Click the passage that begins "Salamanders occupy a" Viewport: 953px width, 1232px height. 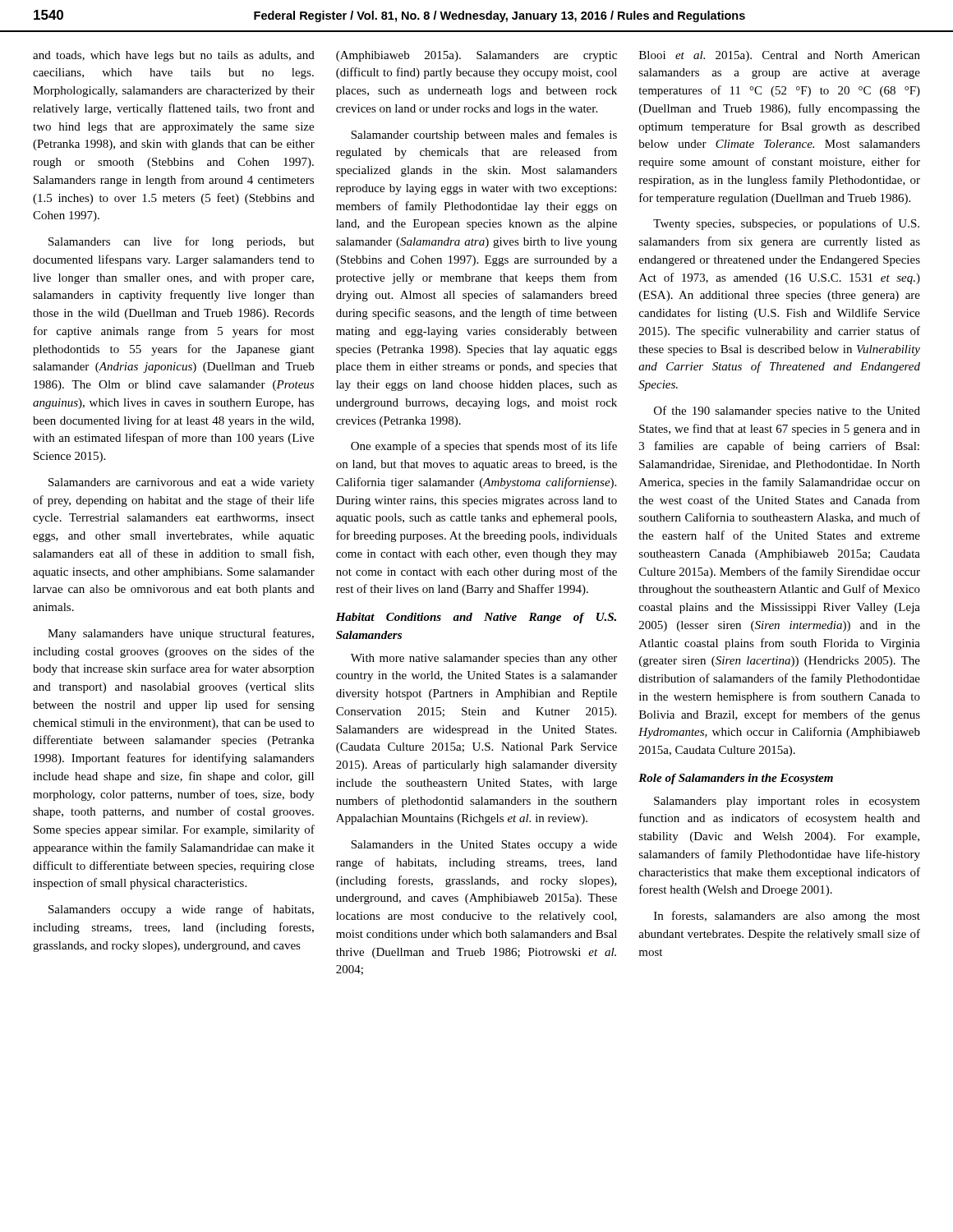tap(174, 928)
